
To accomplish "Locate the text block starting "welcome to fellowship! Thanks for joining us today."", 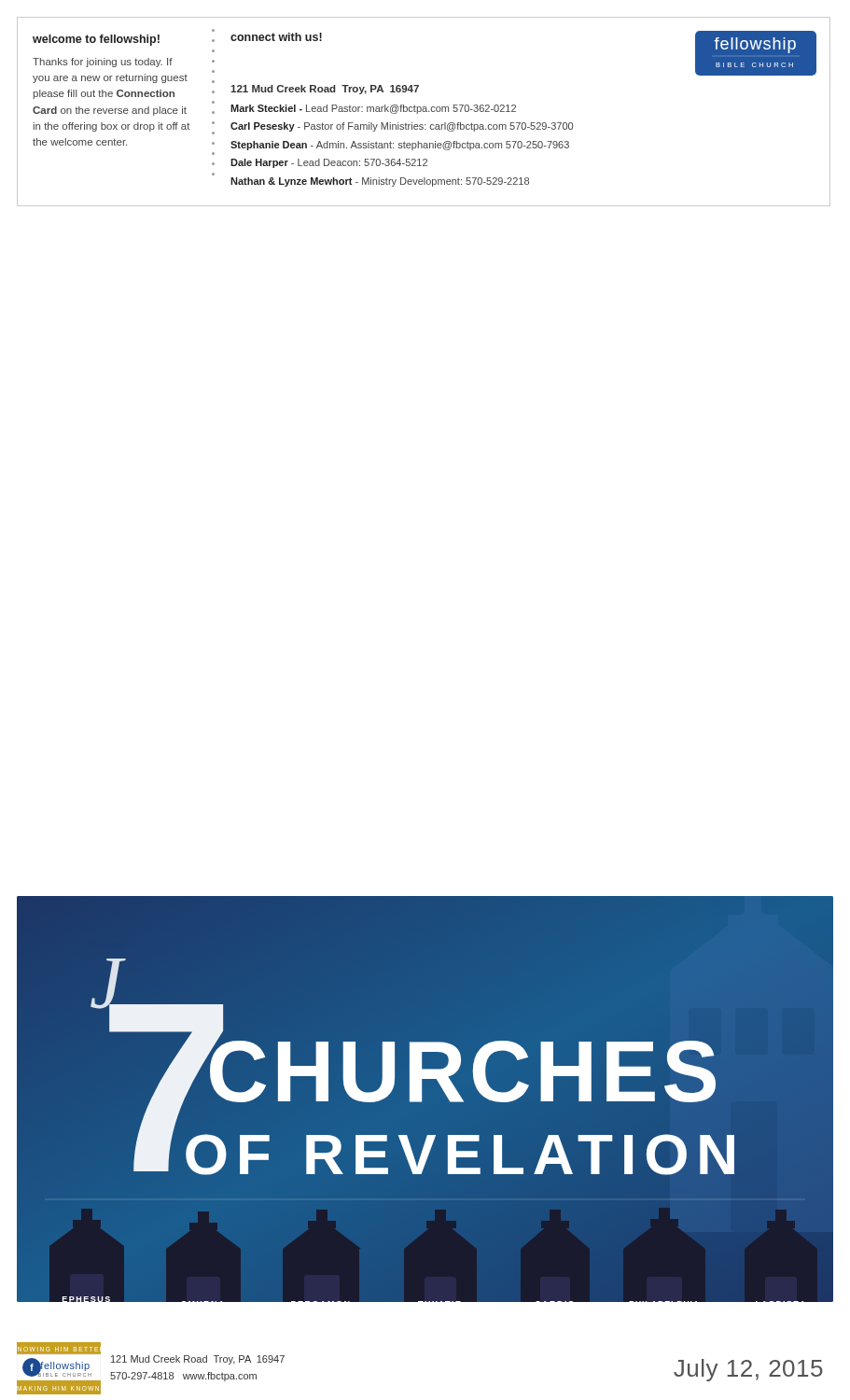I will tap(112, 89).
